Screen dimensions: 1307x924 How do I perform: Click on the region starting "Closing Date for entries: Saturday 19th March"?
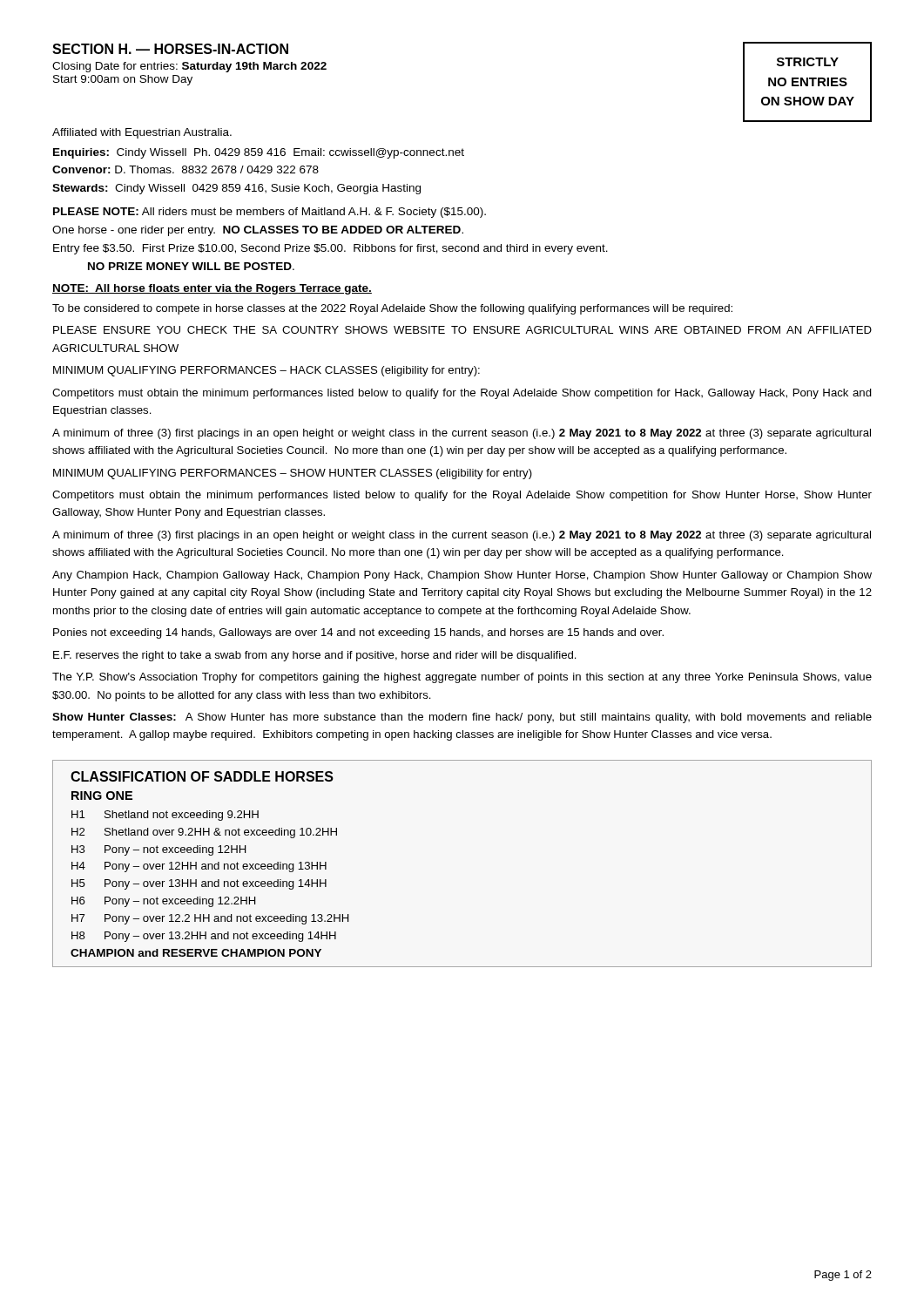190,72
